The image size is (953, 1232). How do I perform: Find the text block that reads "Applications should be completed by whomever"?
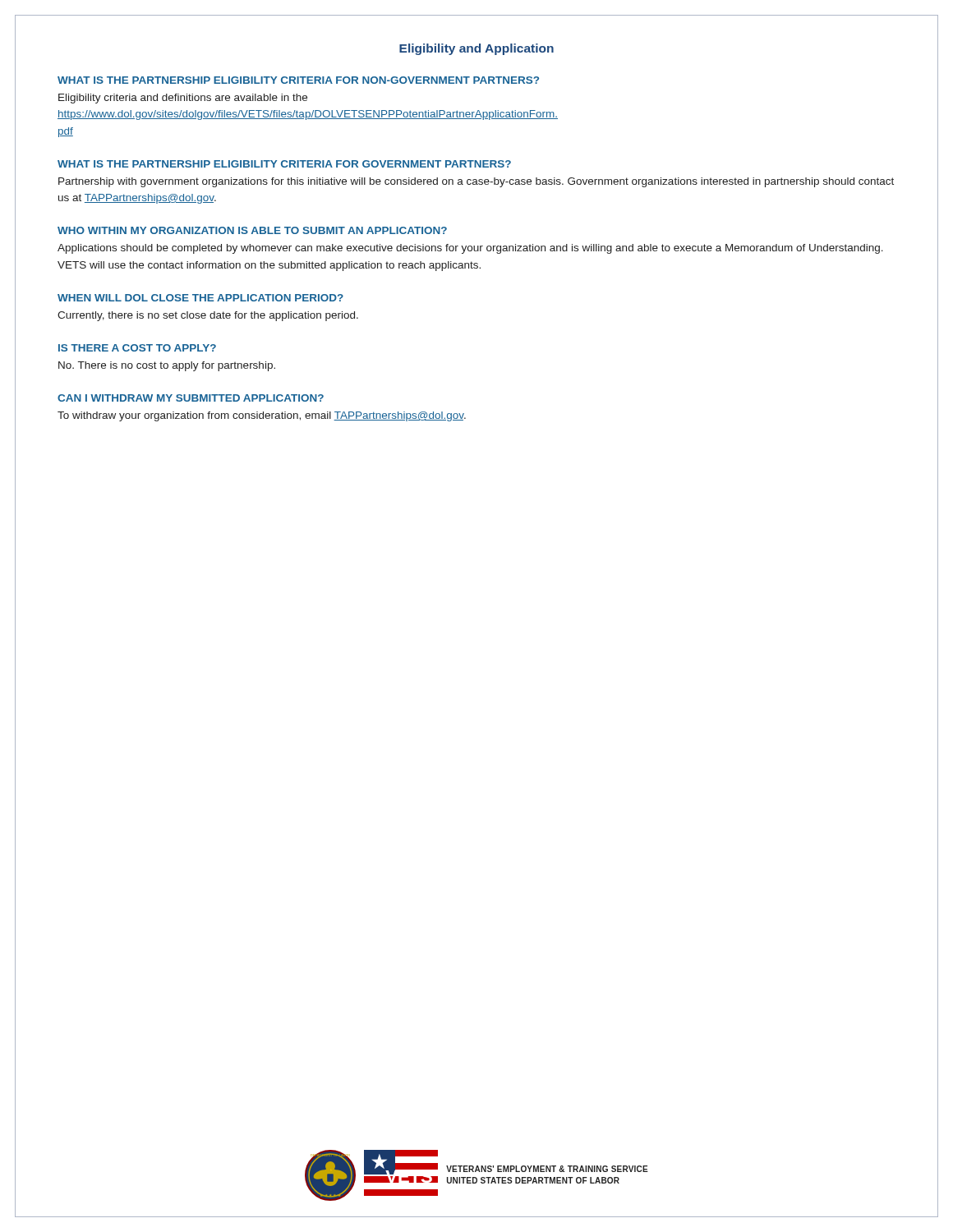pos(471,256)
